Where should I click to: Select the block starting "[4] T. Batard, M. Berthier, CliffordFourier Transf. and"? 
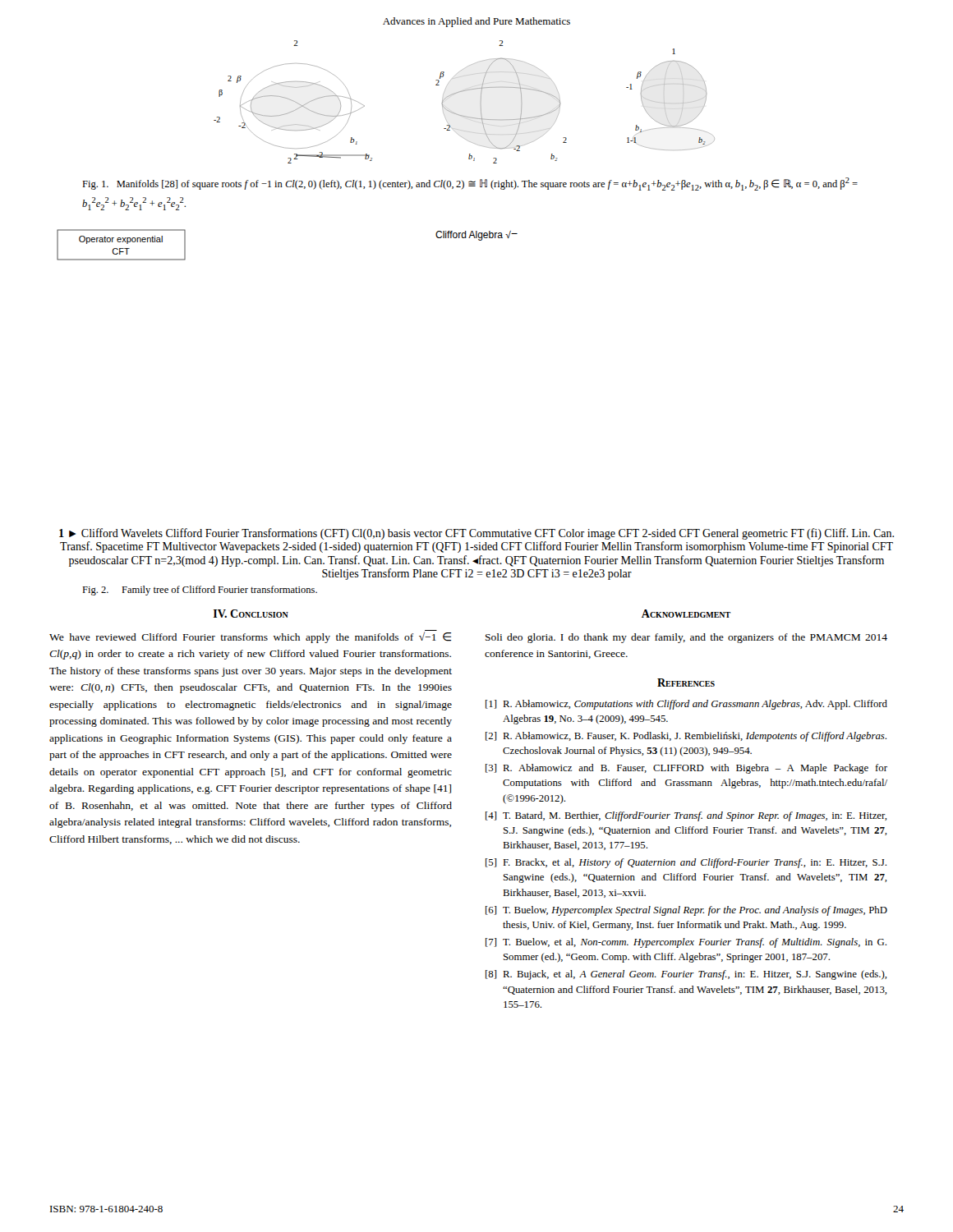pos(686,830)
